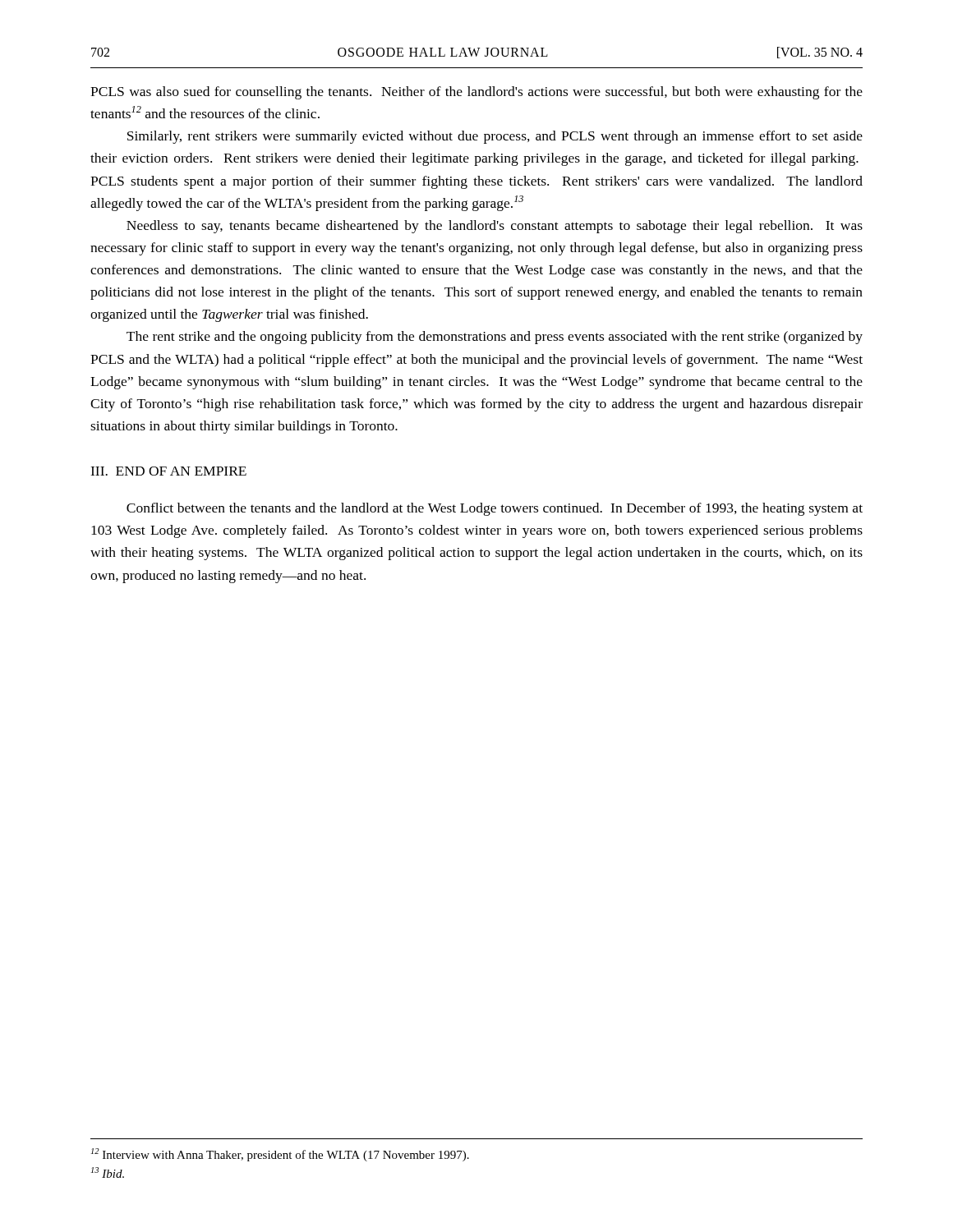Viewport: 953px width, 1232px height.
Task: Locate the text block that reads "The rent strike"
Action: pyautogui.click(x=476, y=381)
